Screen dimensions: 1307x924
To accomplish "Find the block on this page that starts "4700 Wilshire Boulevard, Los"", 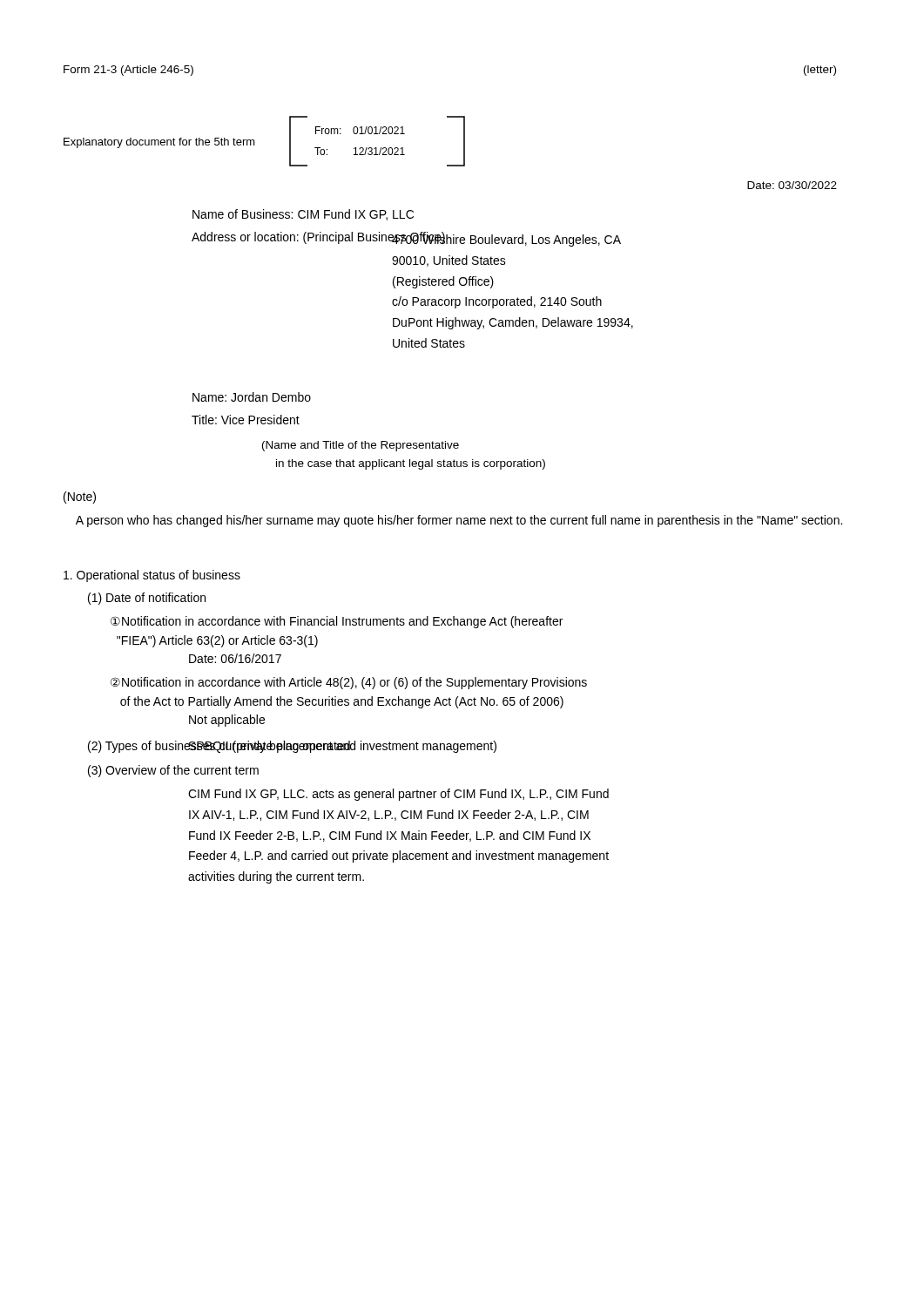I will pos(513,291).
